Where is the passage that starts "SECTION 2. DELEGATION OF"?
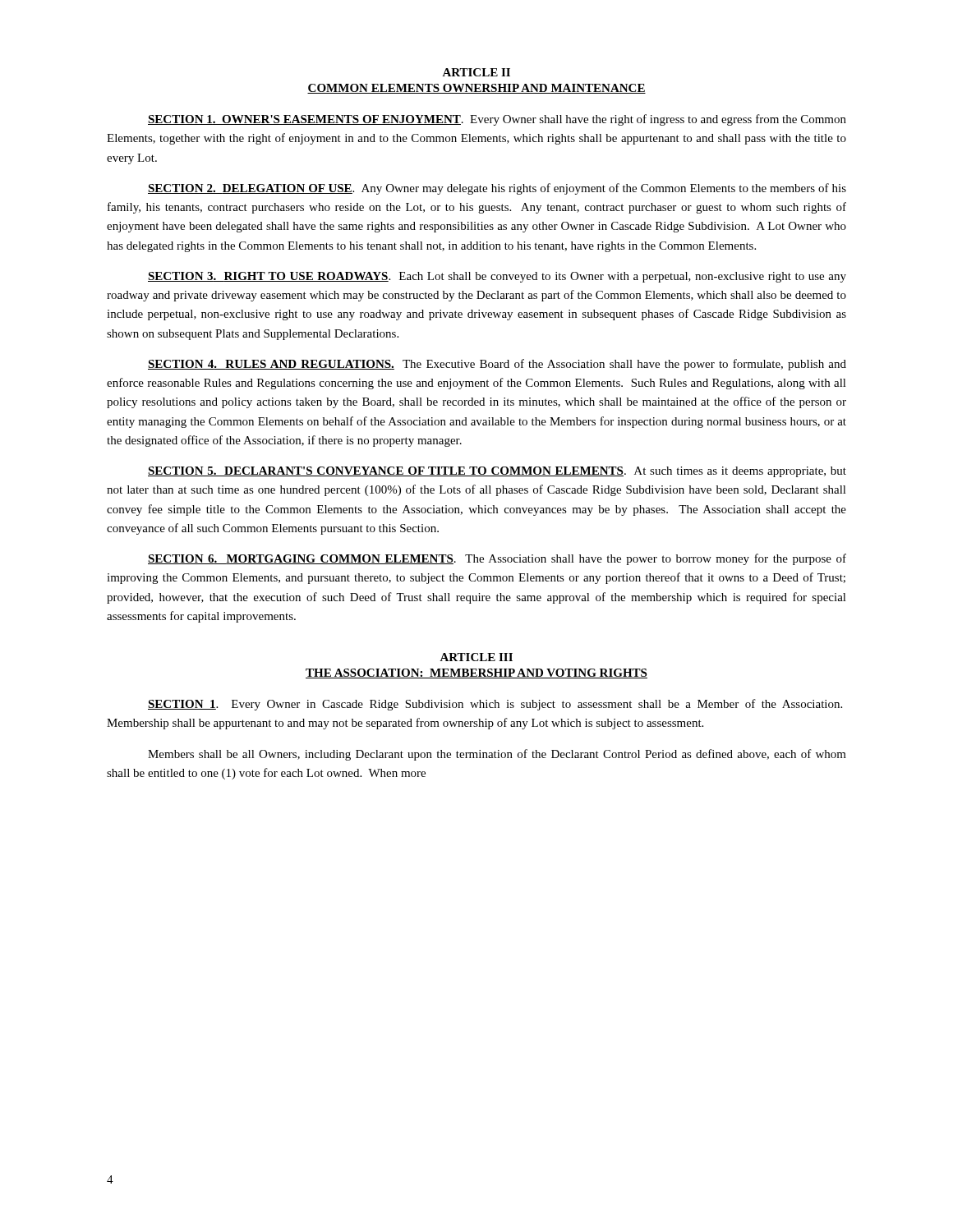Viewport: 953px width, 1232px height. coord(476,217)
